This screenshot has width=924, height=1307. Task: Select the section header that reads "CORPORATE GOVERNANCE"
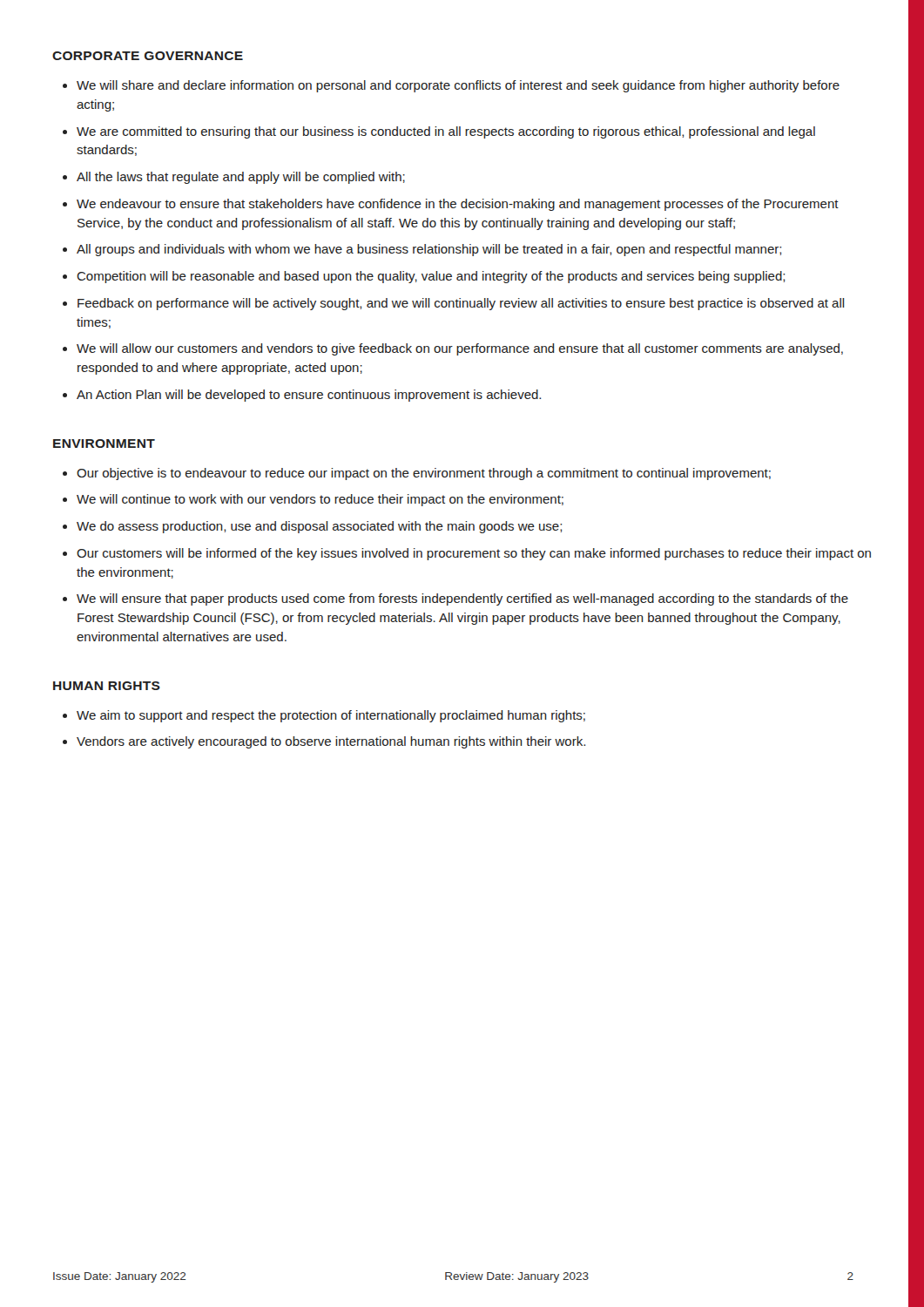148,55
